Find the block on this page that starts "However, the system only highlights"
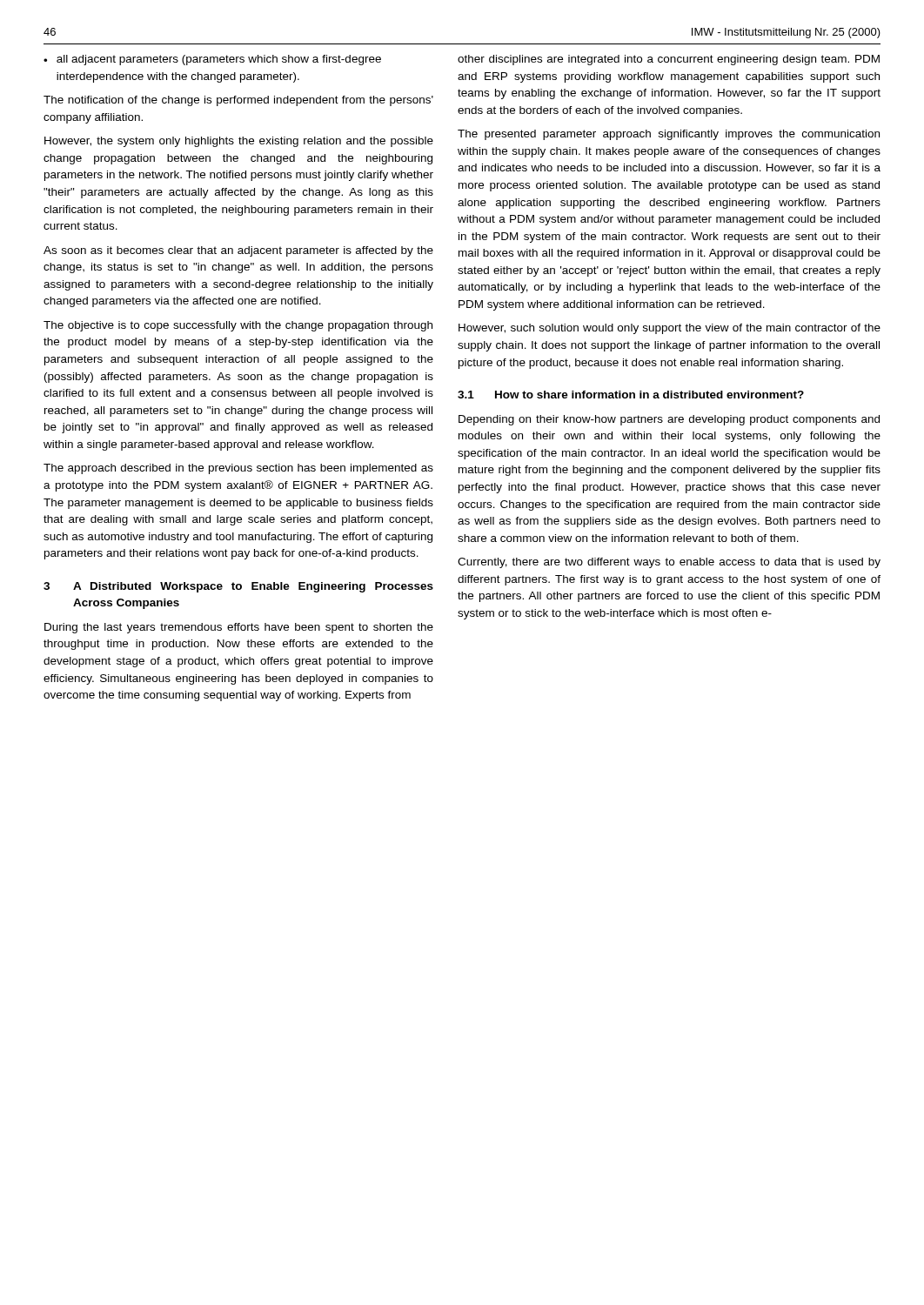 238,184
